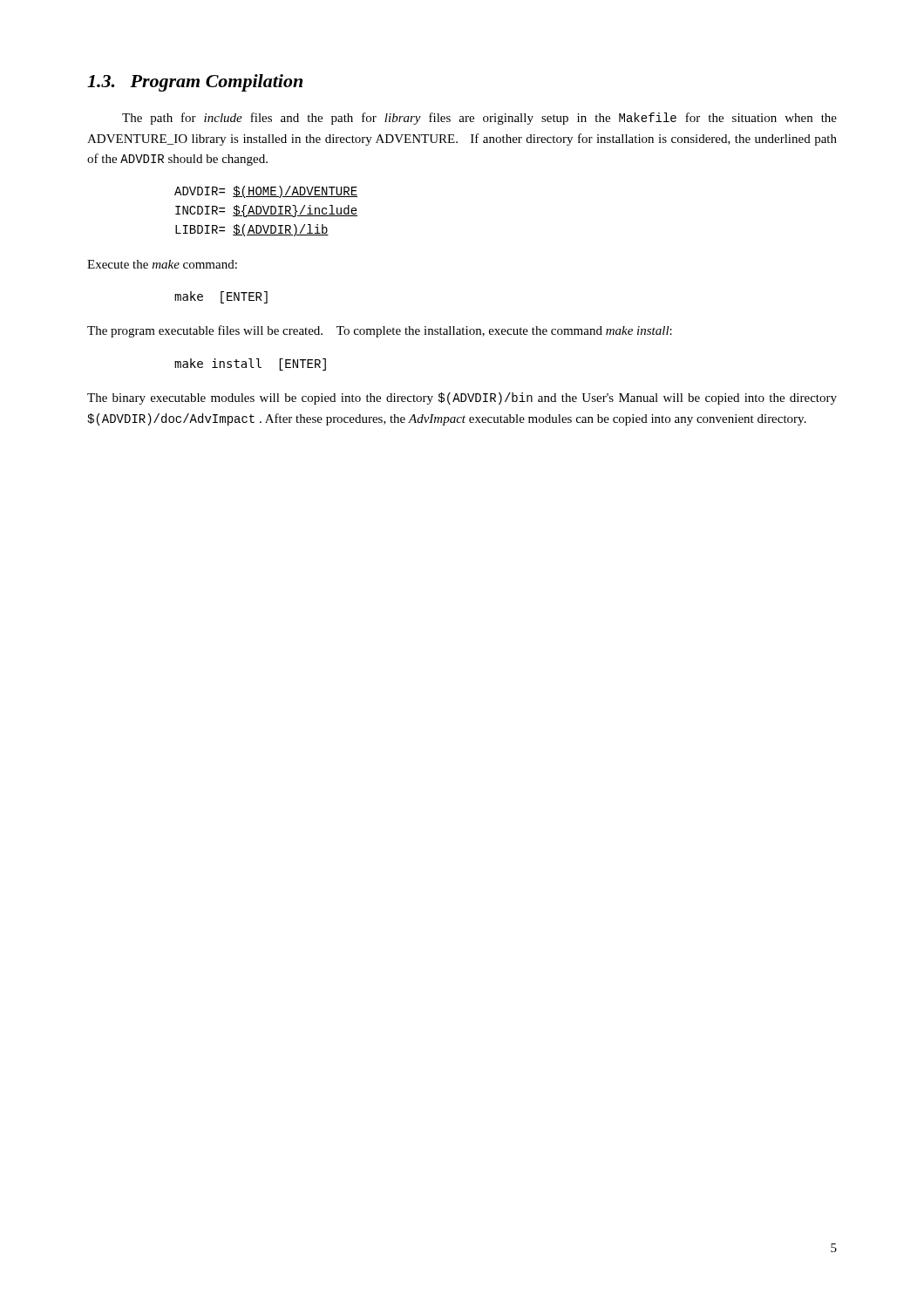The width and height of the screenshot is (924, 1308).
Task: Locate the text block that says "ADVDIR= $(HOME)/ADVENTURE INCDIR= ${ADVDIR}/include"
Action: pos(266,192)
